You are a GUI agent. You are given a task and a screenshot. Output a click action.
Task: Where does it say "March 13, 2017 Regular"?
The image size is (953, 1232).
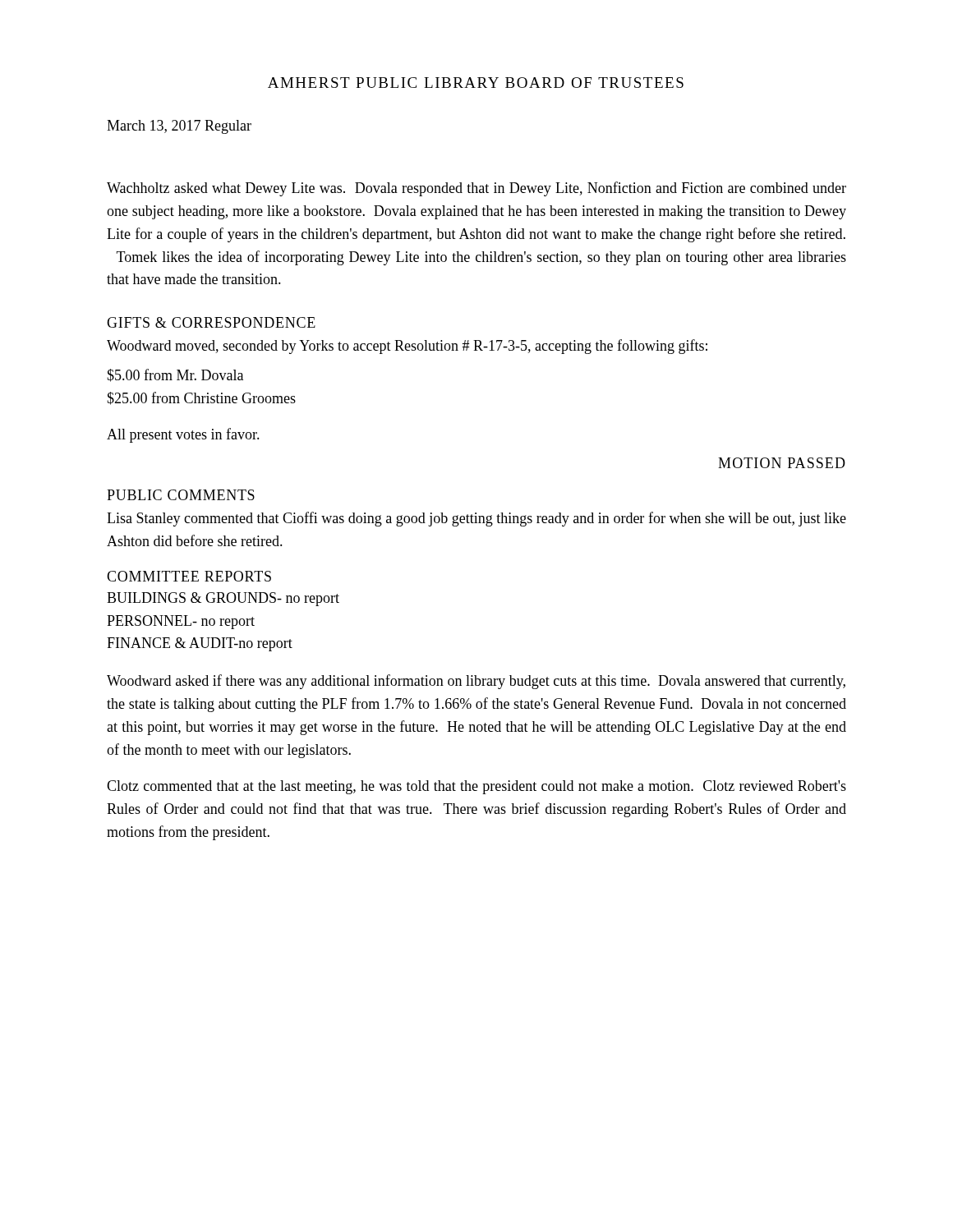tap(179, 126)
